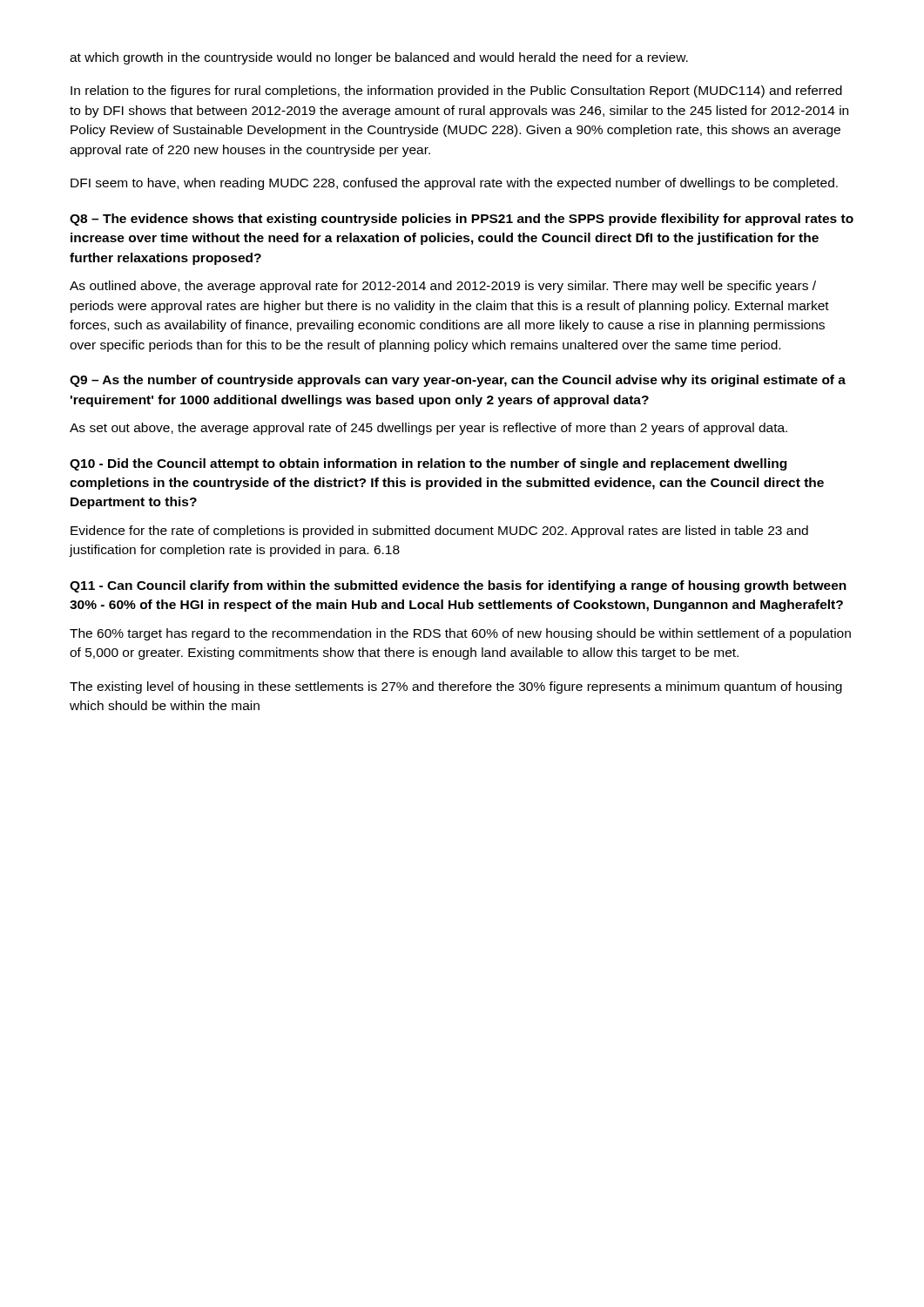Screen dimensions: 1307x924
Task: Navigate to the block starting "The 60% target has"
Action: (461, 643)
